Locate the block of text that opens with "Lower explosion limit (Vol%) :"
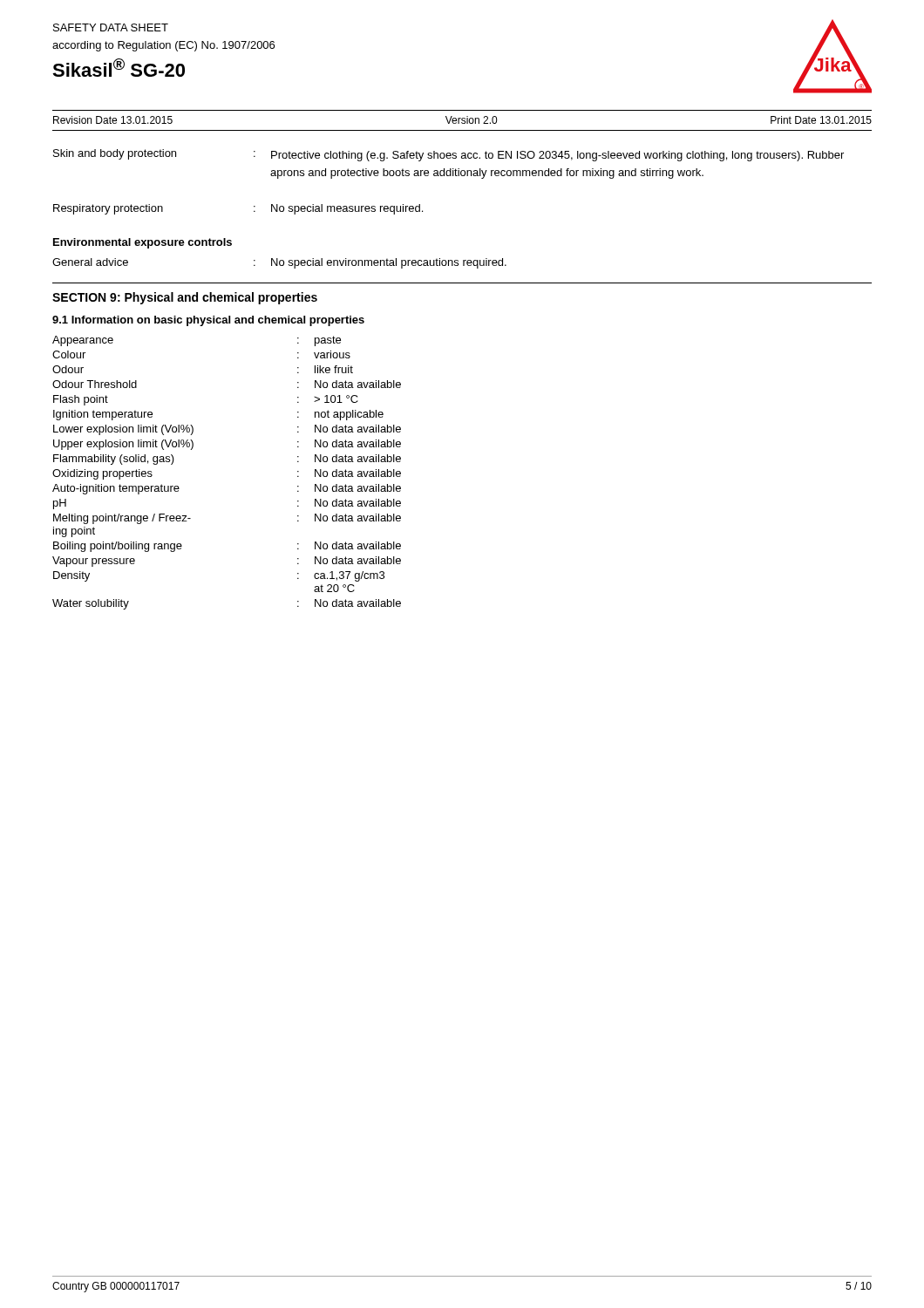This screenshot has height=1308, width=924. coord(123,429)
